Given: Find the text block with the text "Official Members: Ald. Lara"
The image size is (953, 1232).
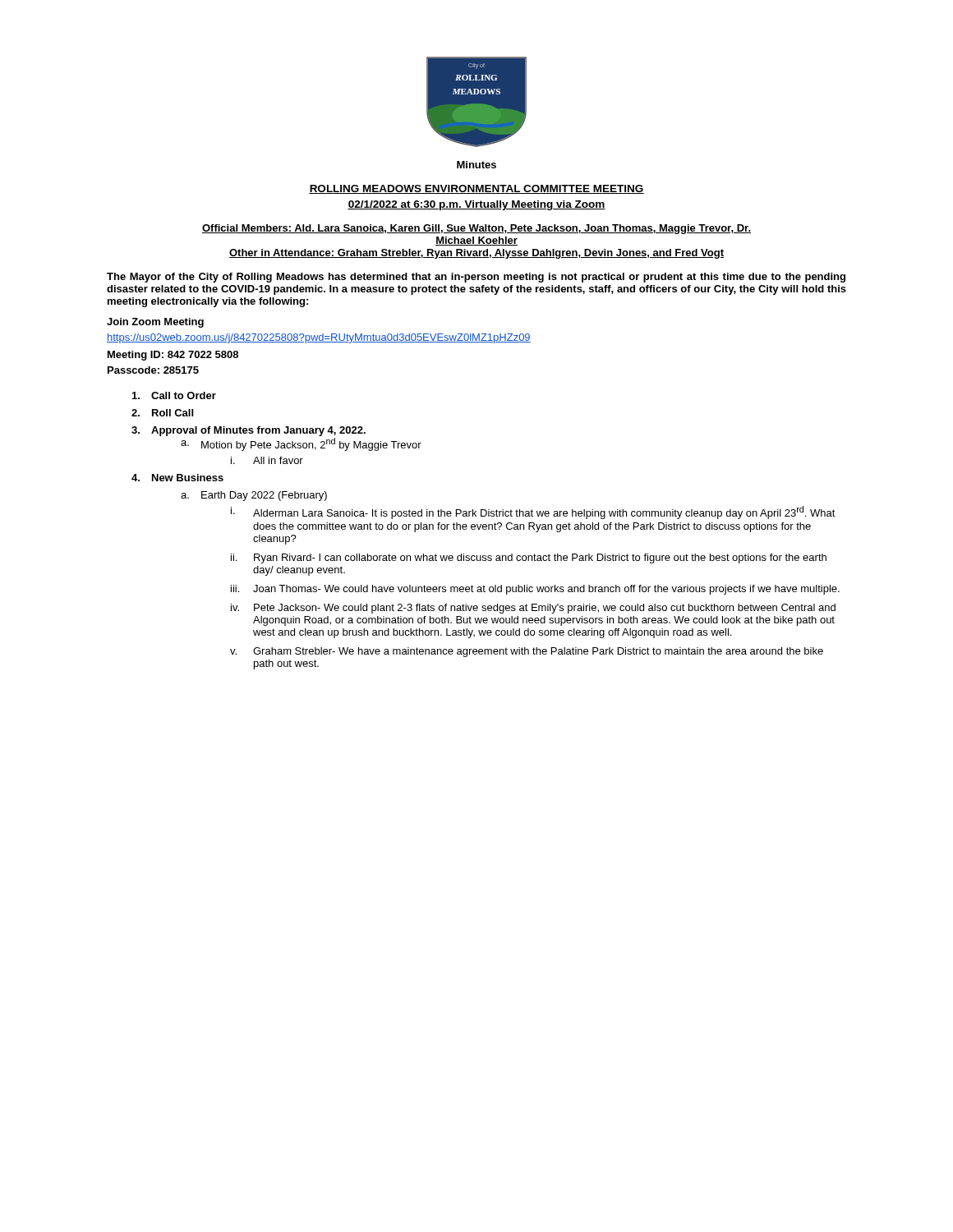Looking at the screenshot, I should pos(476,240).
